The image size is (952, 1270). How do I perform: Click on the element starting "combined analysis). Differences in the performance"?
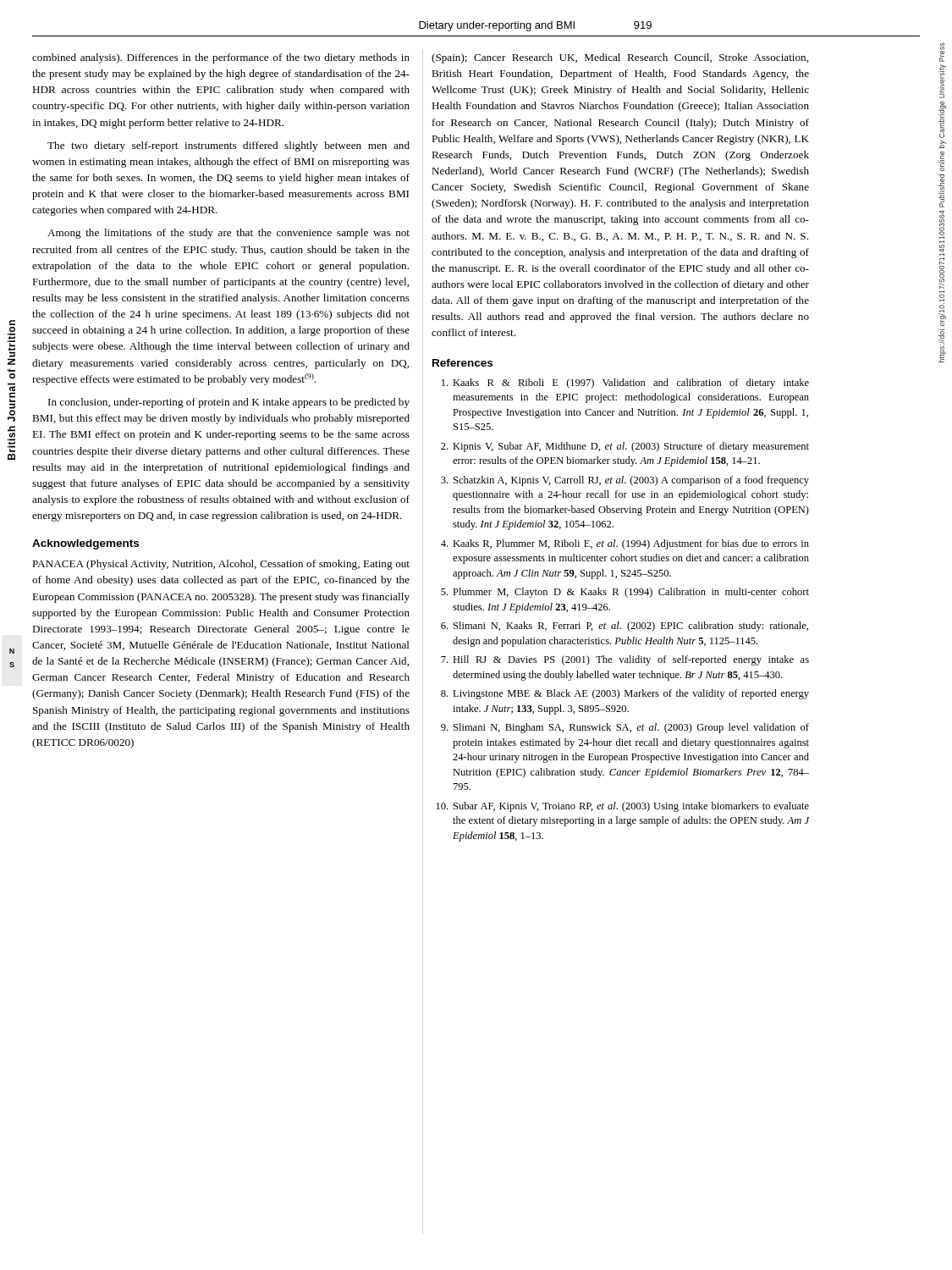click(x=221, y=90)
